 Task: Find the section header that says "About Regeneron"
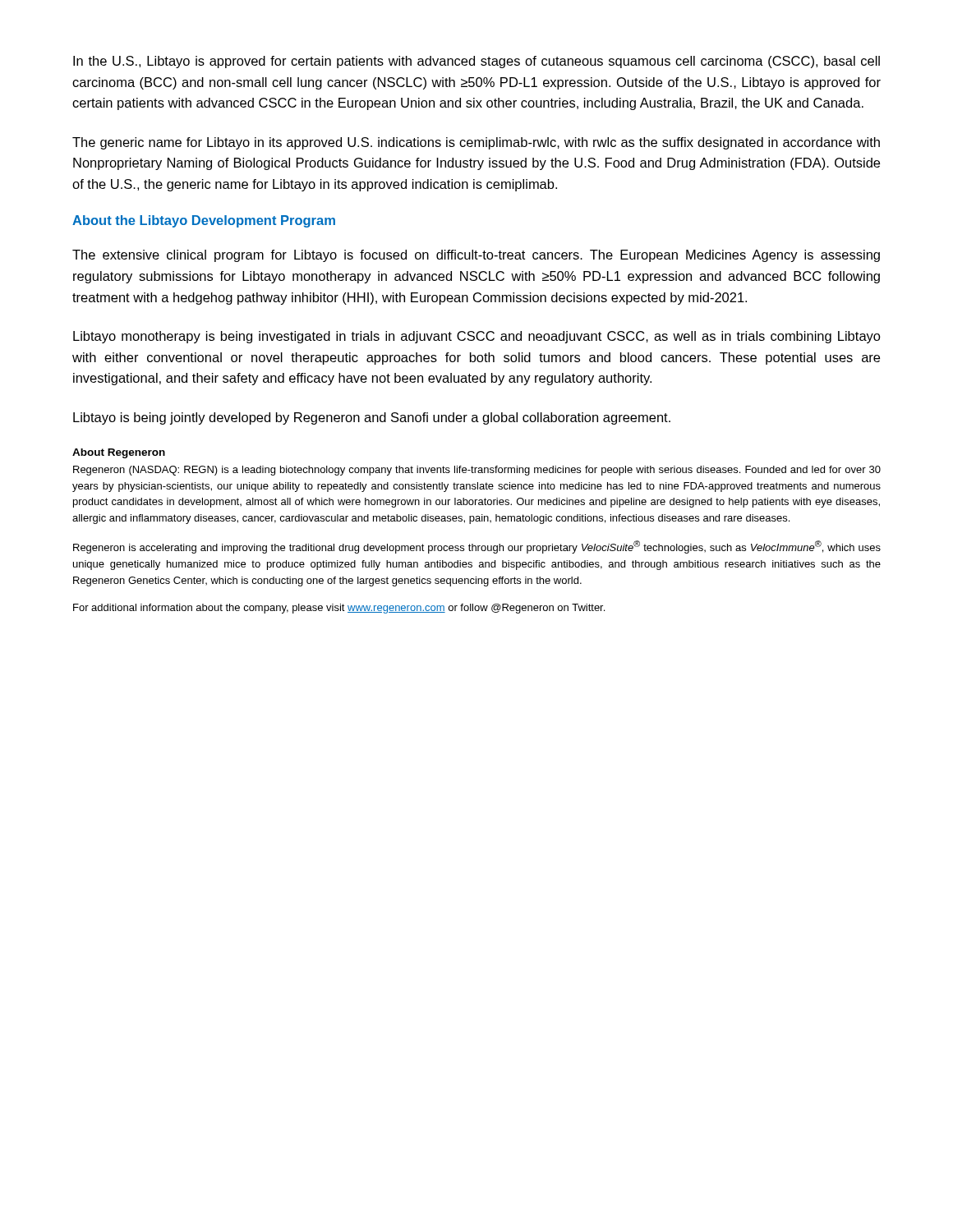coord(119,452)
